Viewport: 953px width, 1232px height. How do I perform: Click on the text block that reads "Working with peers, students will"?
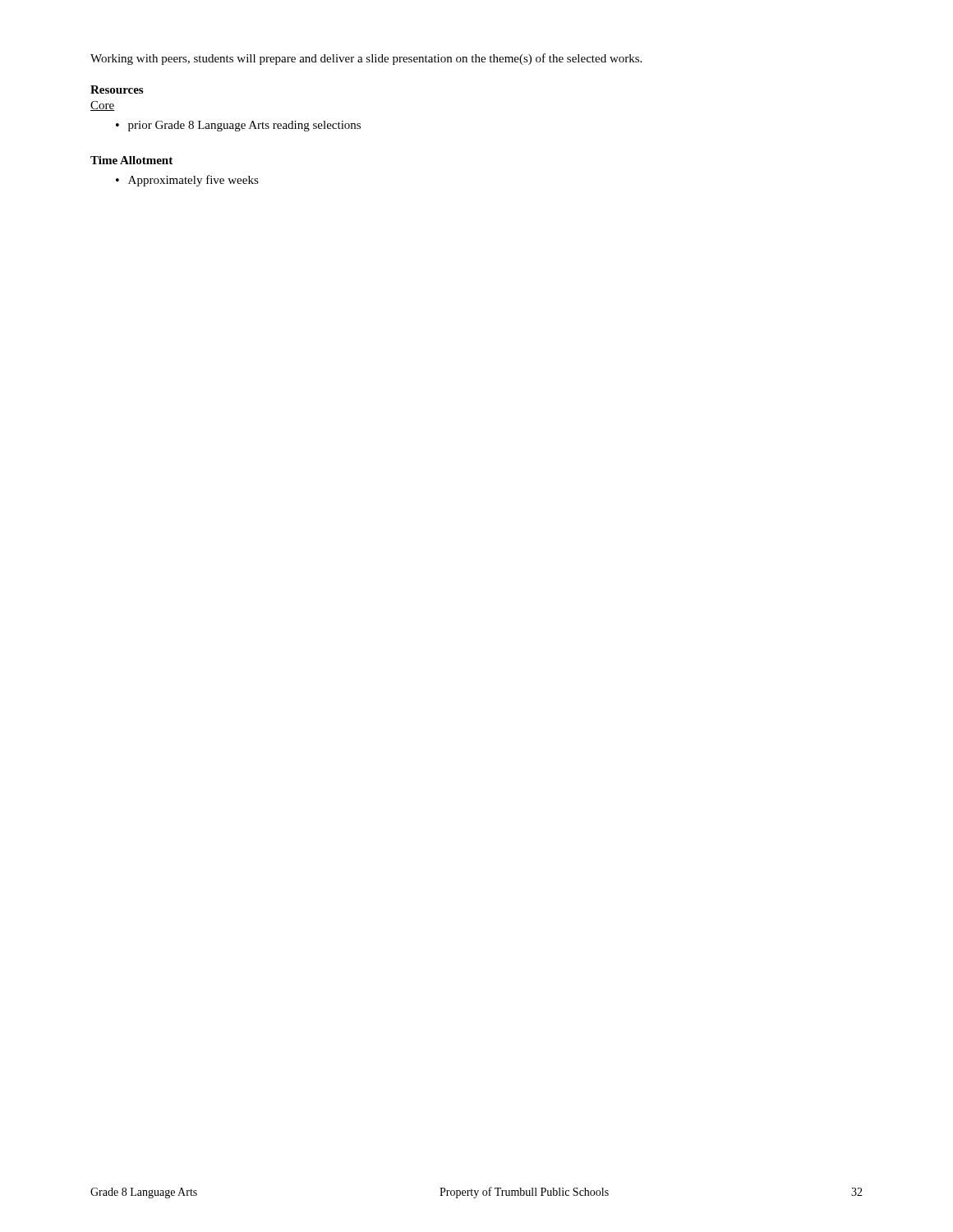coord(367,58)
